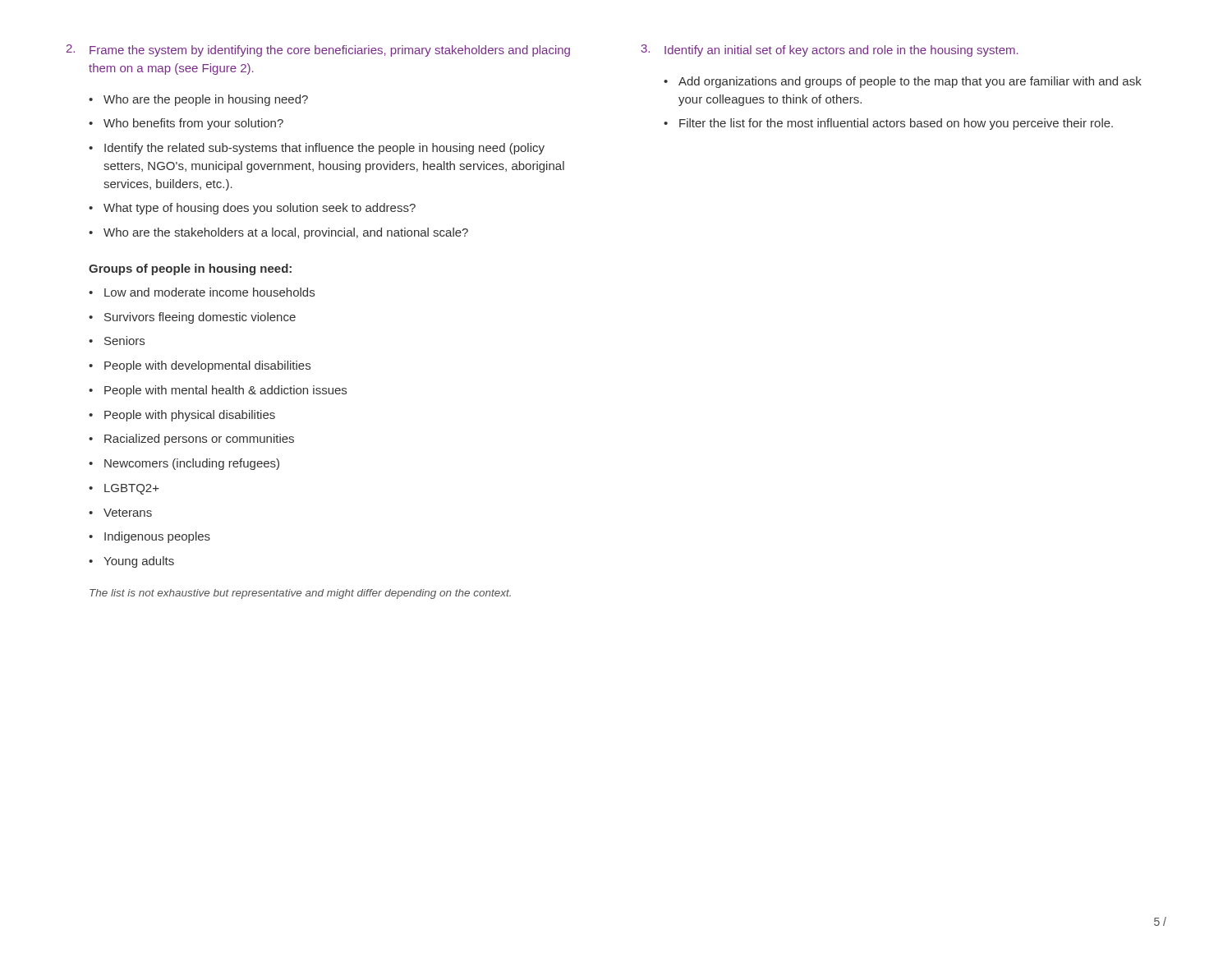Where does it say "People with physical disabilities"?
Screen dimensions: 953x1232
182,416
